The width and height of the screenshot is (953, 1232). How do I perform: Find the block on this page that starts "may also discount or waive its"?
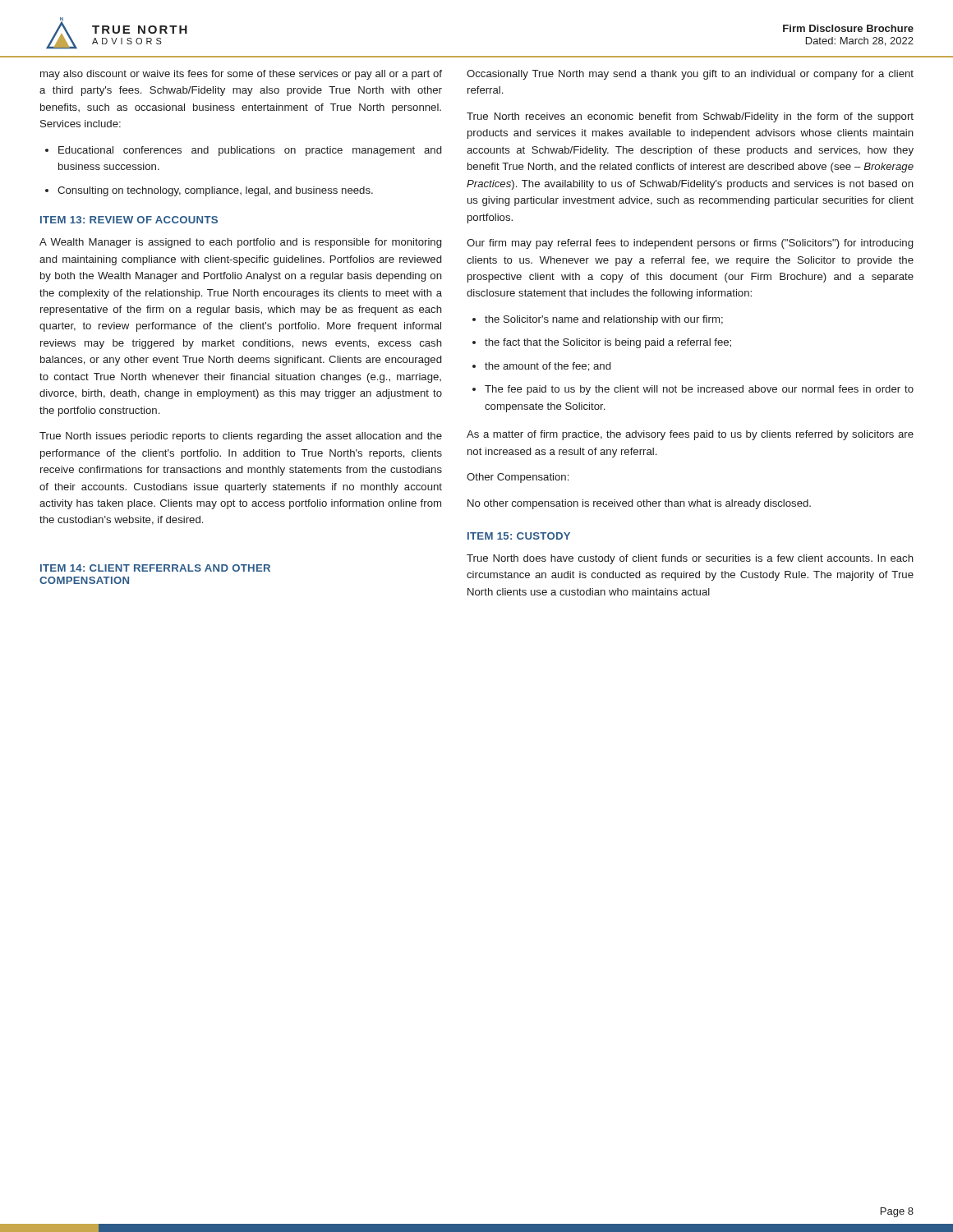(241, 99)
